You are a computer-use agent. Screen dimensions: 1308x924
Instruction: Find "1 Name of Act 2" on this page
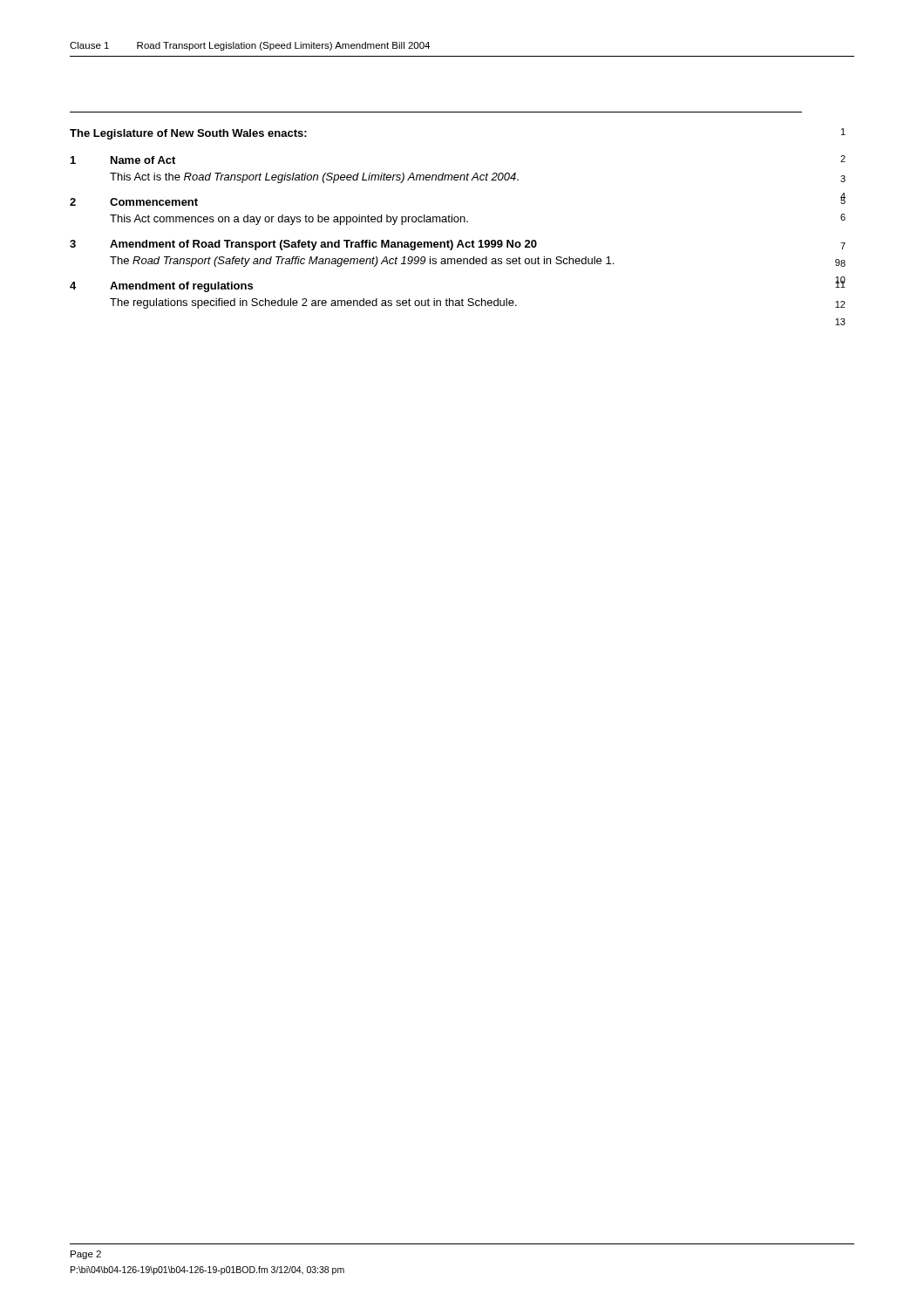[x=123, y=160]
